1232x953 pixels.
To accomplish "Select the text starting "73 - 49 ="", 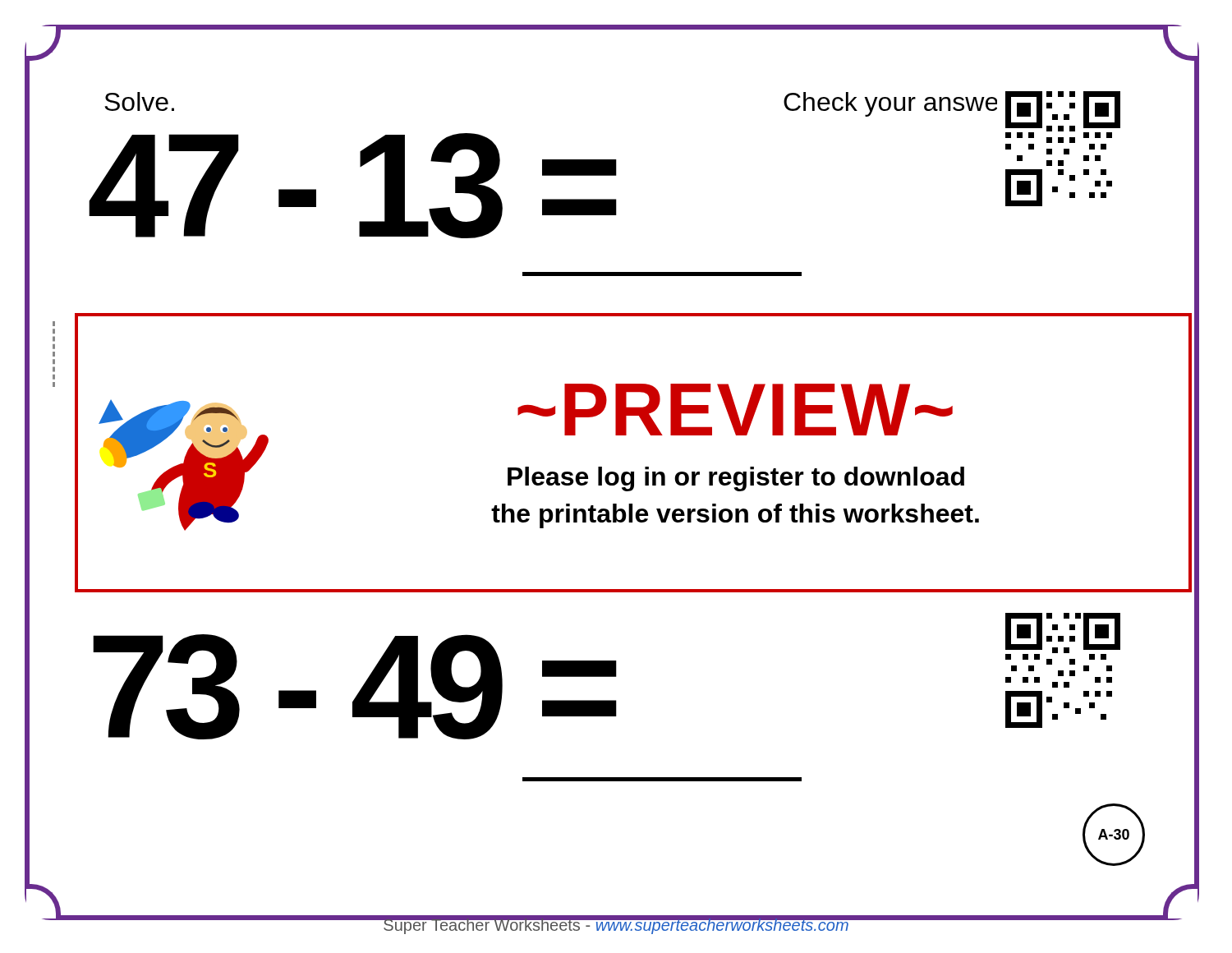I will (x=351, y=687).
